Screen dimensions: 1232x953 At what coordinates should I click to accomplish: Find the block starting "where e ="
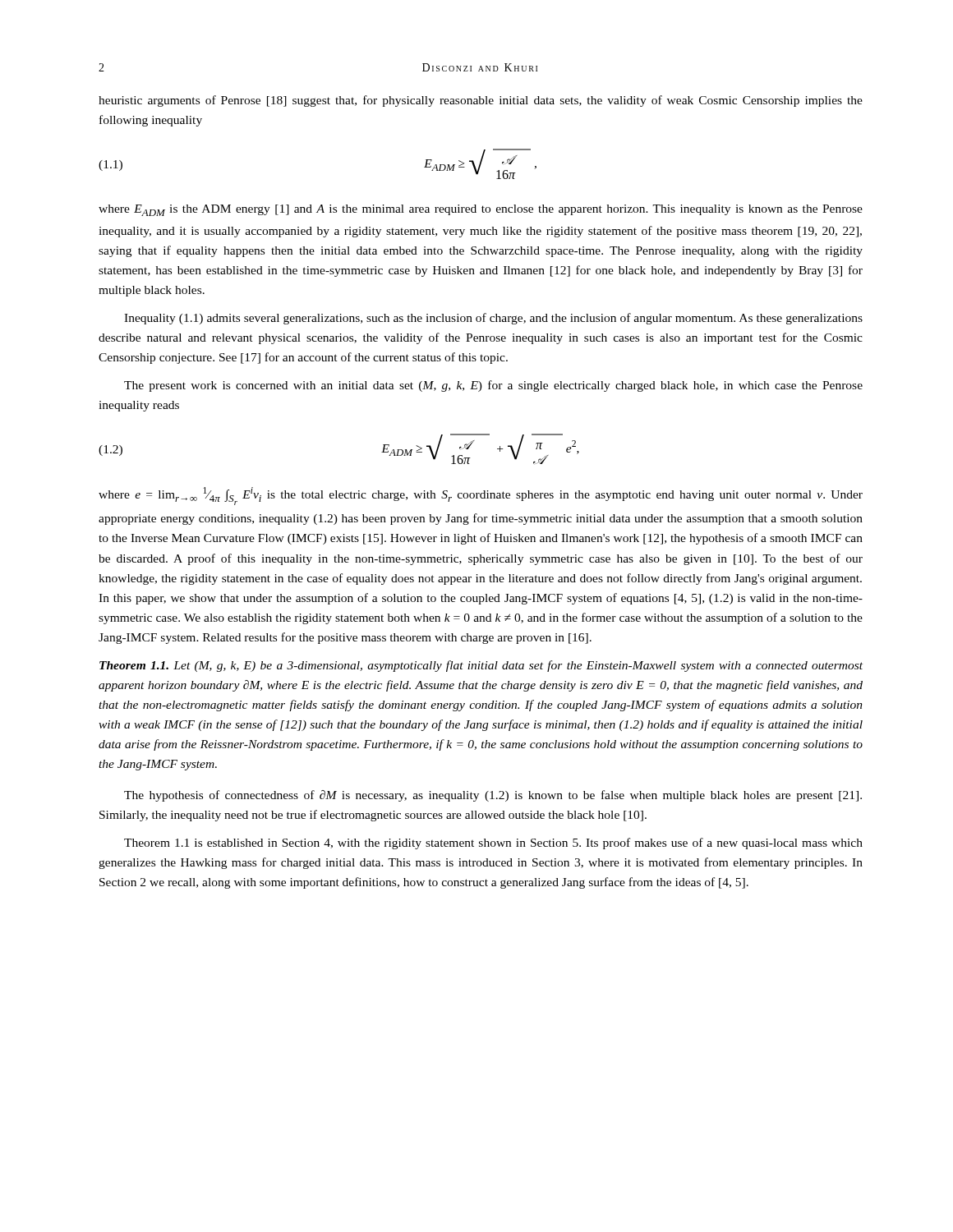click(x=481, y=565)
